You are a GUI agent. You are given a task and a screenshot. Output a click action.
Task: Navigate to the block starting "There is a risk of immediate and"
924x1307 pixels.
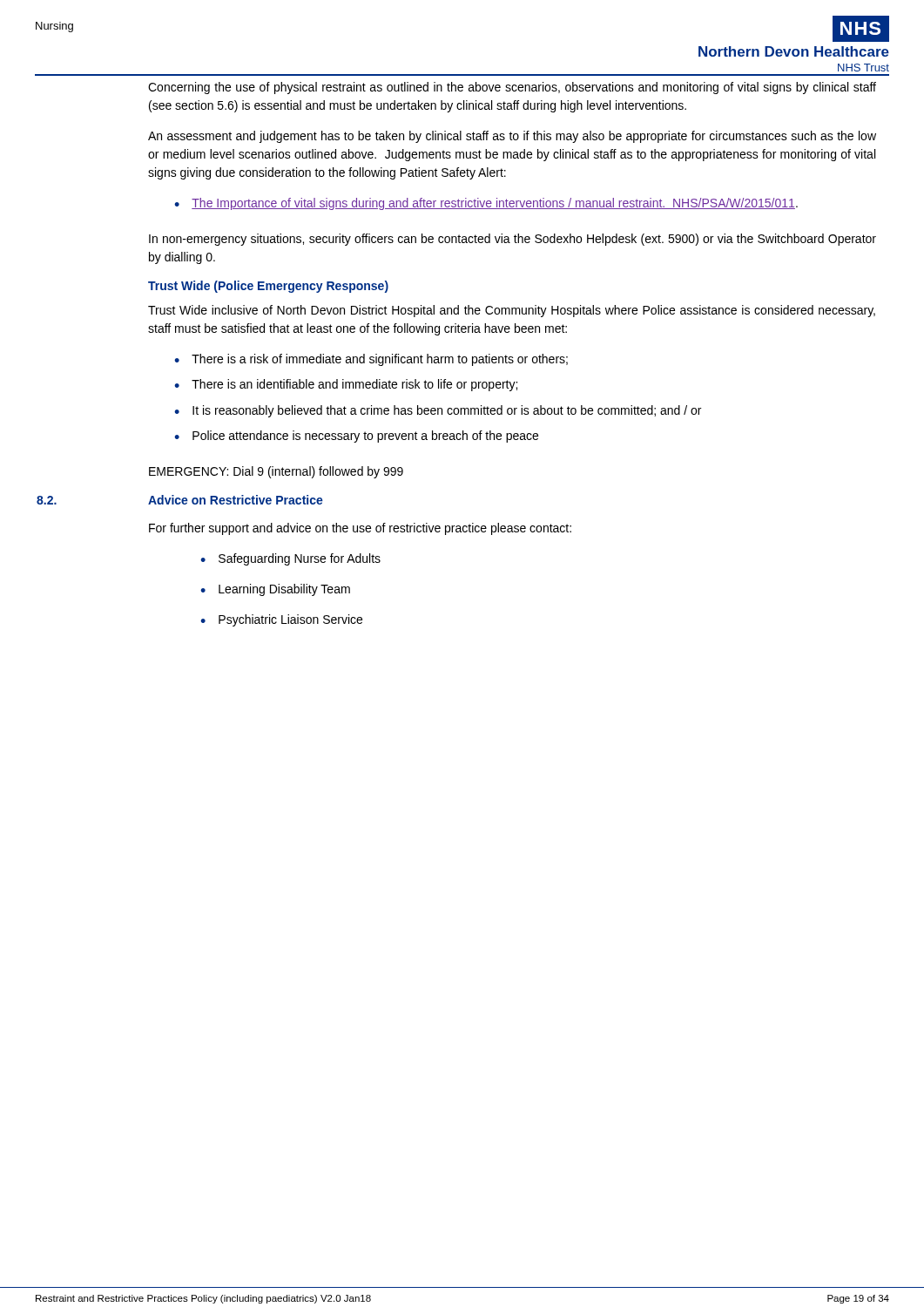(380, 360)
